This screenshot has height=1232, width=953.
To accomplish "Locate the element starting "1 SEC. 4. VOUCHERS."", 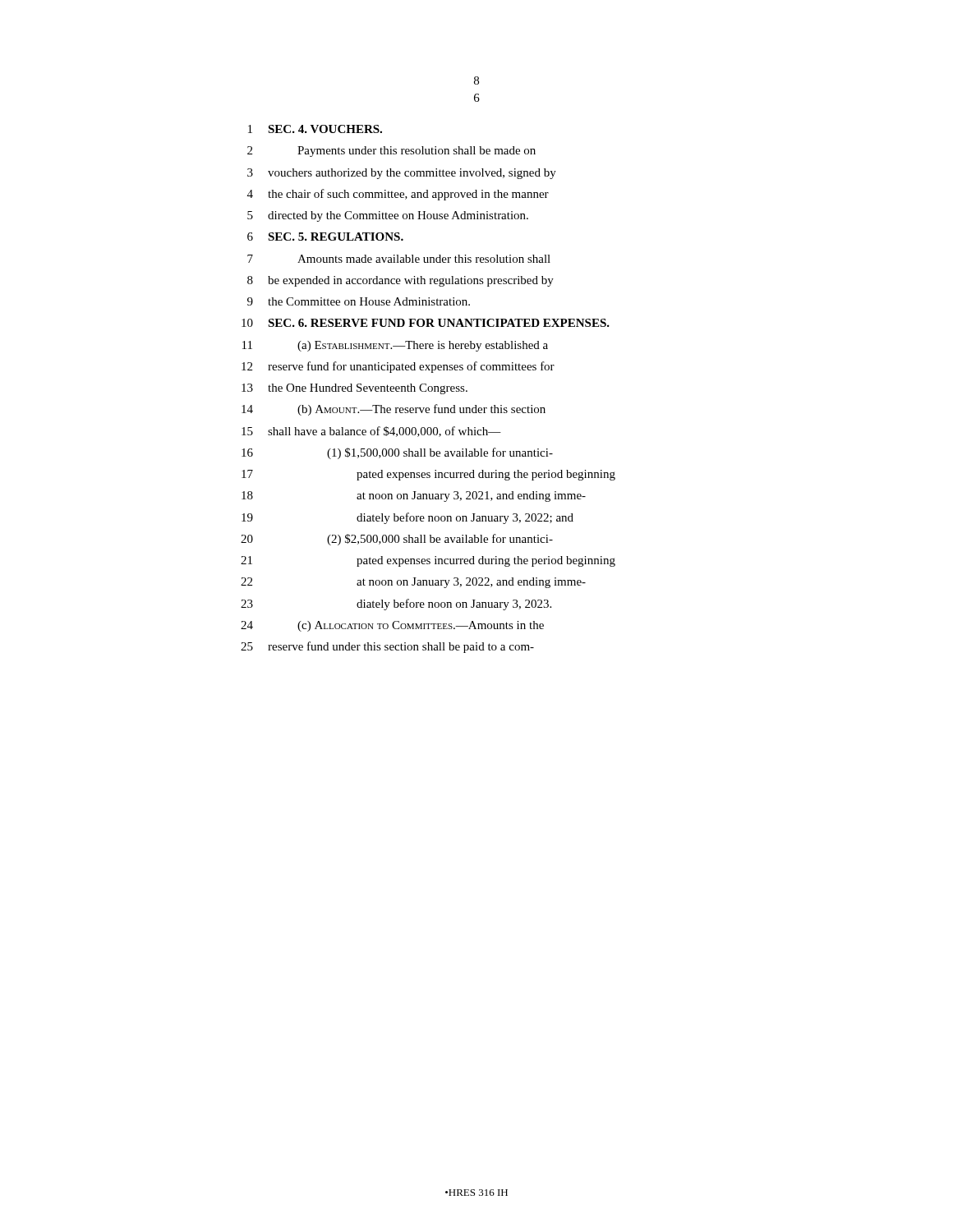I will tap(315, 129).
